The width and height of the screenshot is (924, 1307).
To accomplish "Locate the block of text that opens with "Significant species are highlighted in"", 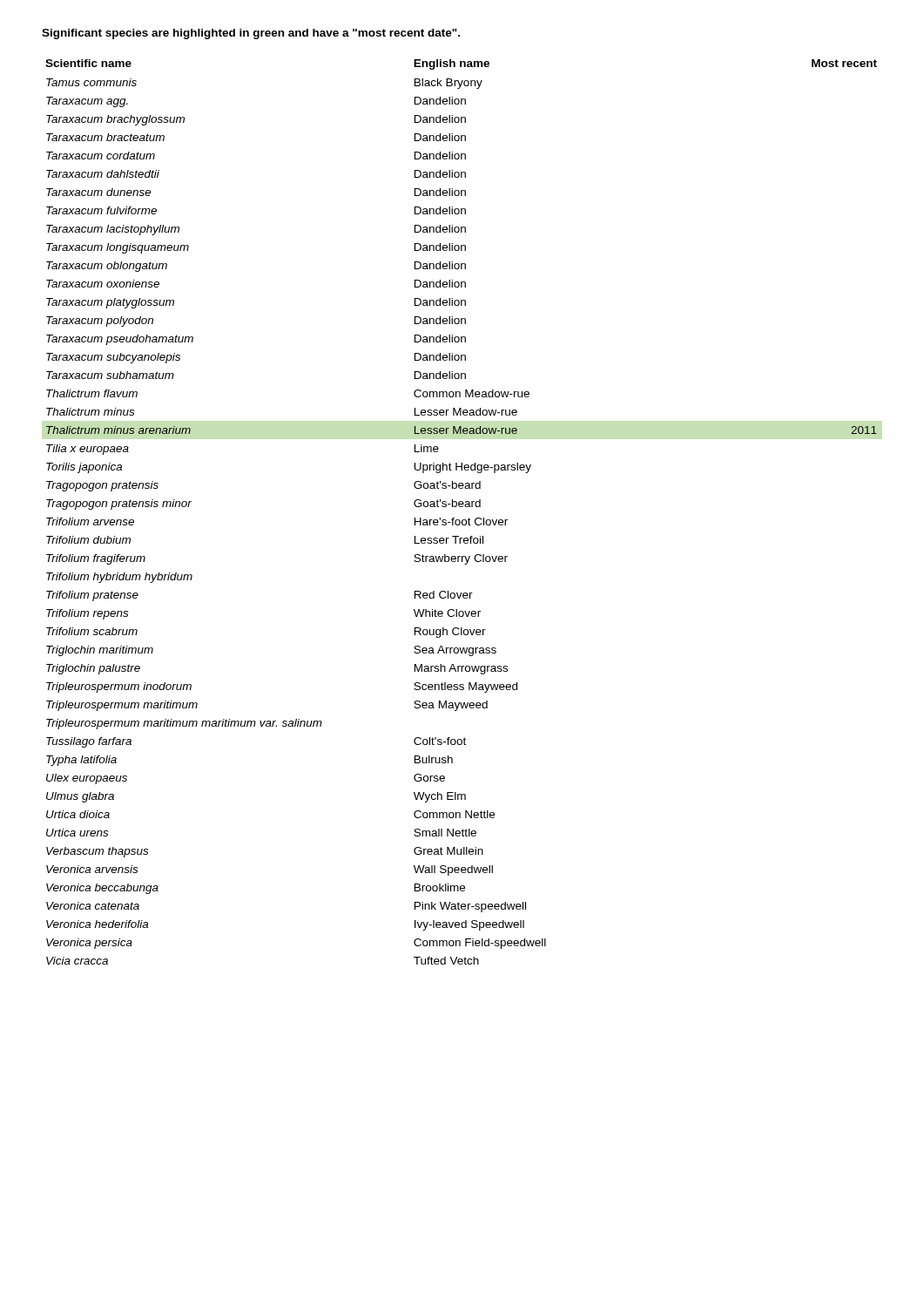I will [251, 33].
